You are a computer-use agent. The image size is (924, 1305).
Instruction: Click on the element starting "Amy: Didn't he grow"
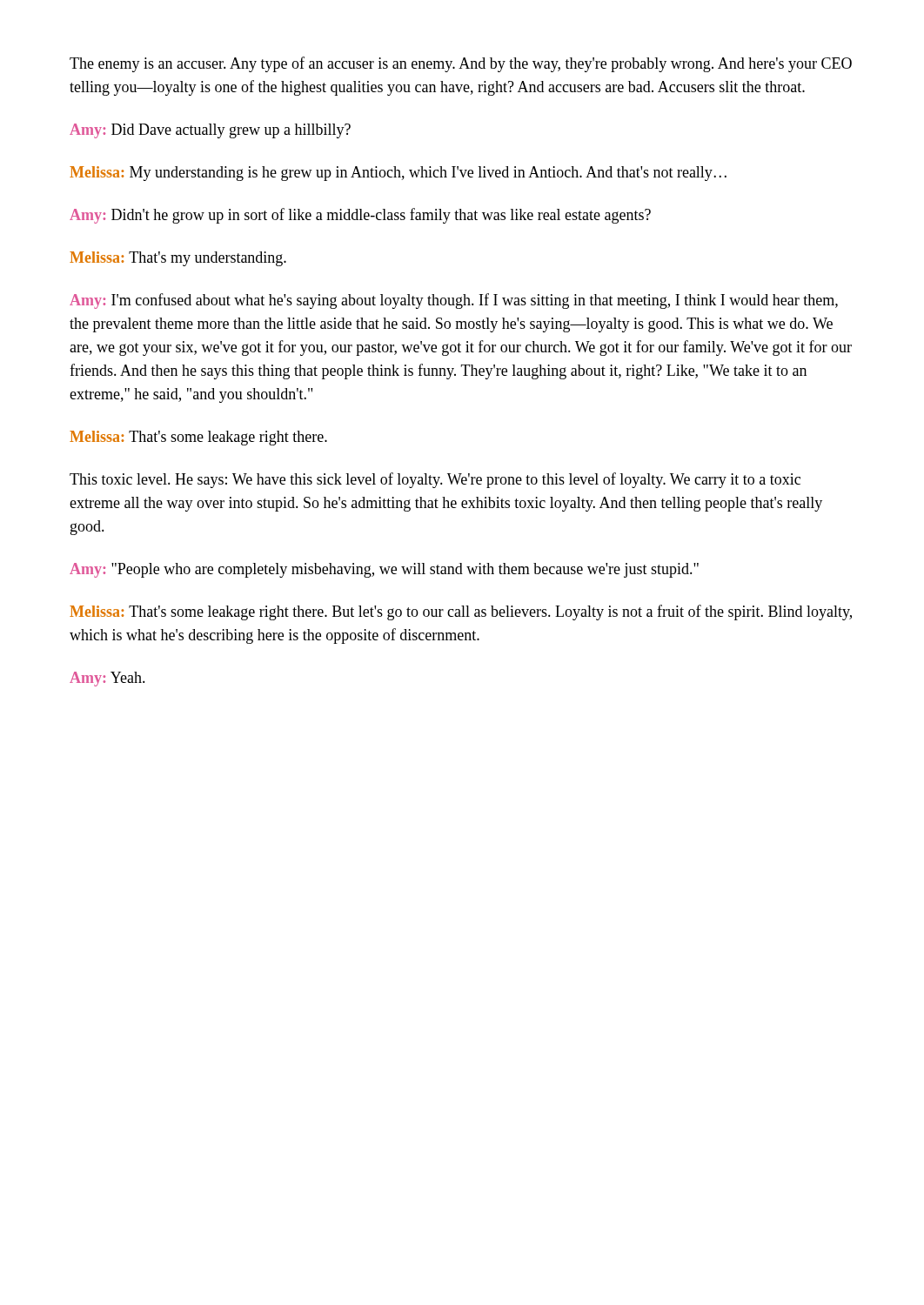(x=360, y=215)
